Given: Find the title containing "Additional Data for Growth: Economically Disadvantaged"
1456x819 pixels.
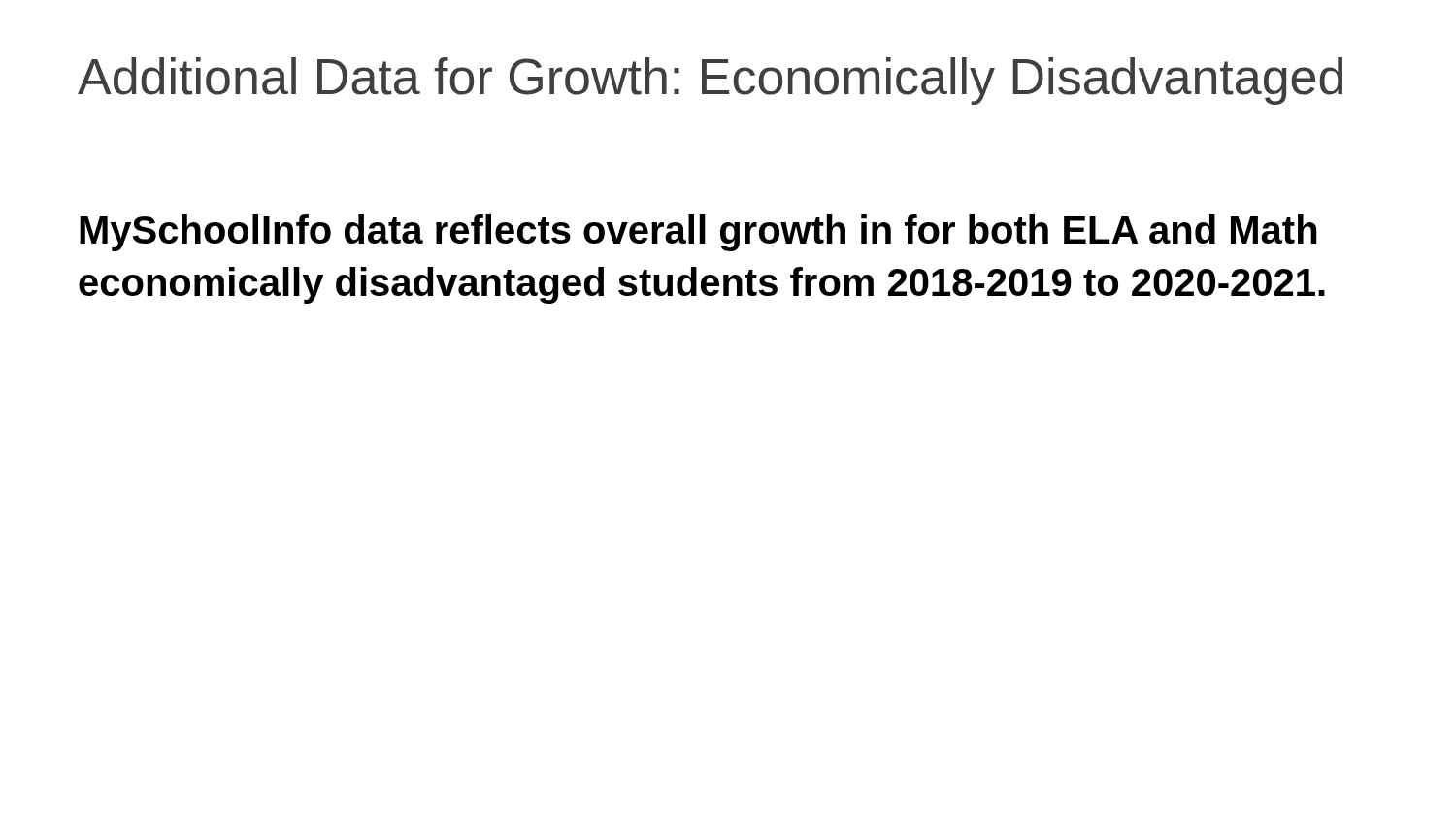Looking at the screenshot, I should [712, 77].
